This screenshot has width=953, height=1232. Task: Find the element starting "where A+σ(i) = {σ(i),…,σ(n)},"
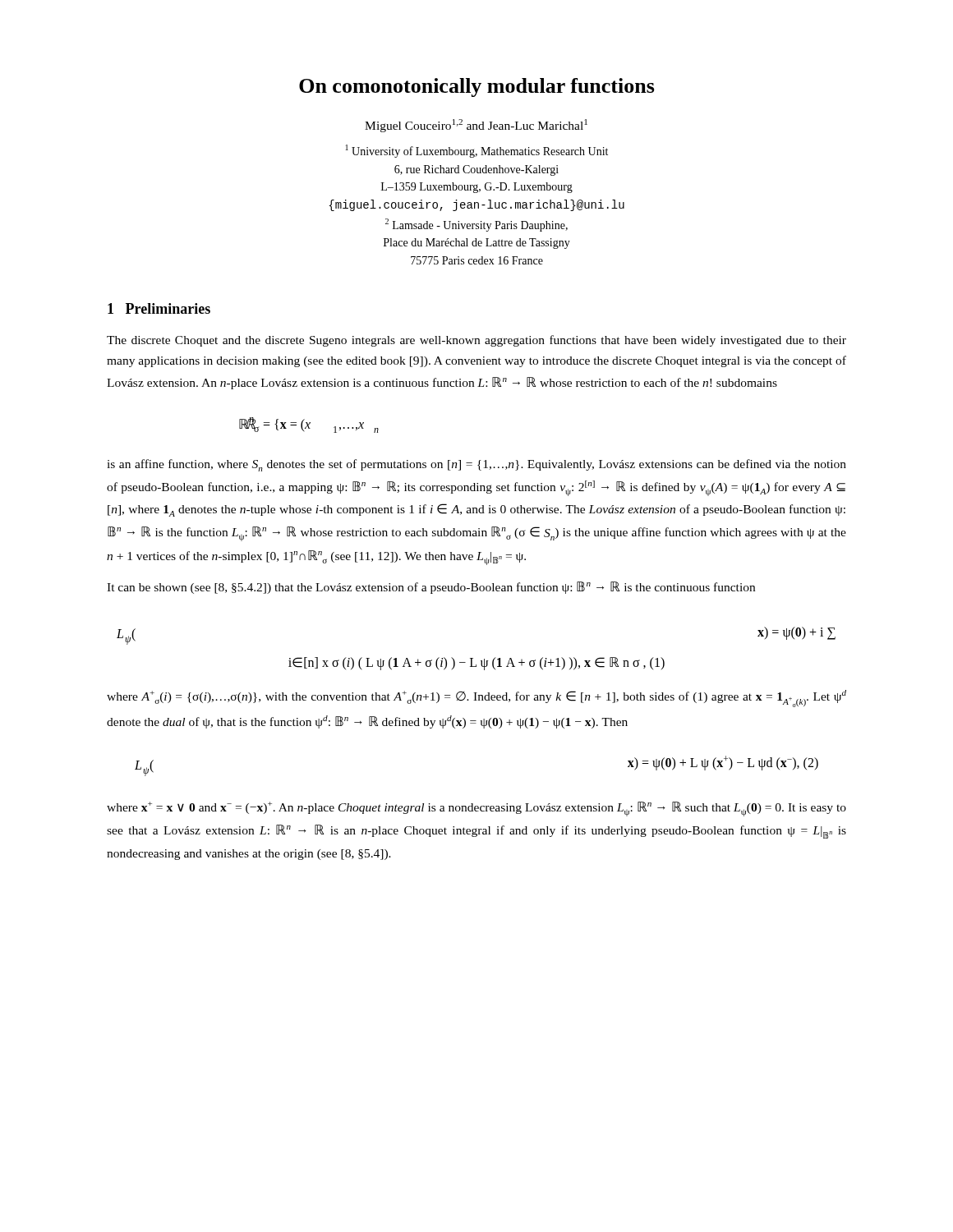[x=476, y=708]
